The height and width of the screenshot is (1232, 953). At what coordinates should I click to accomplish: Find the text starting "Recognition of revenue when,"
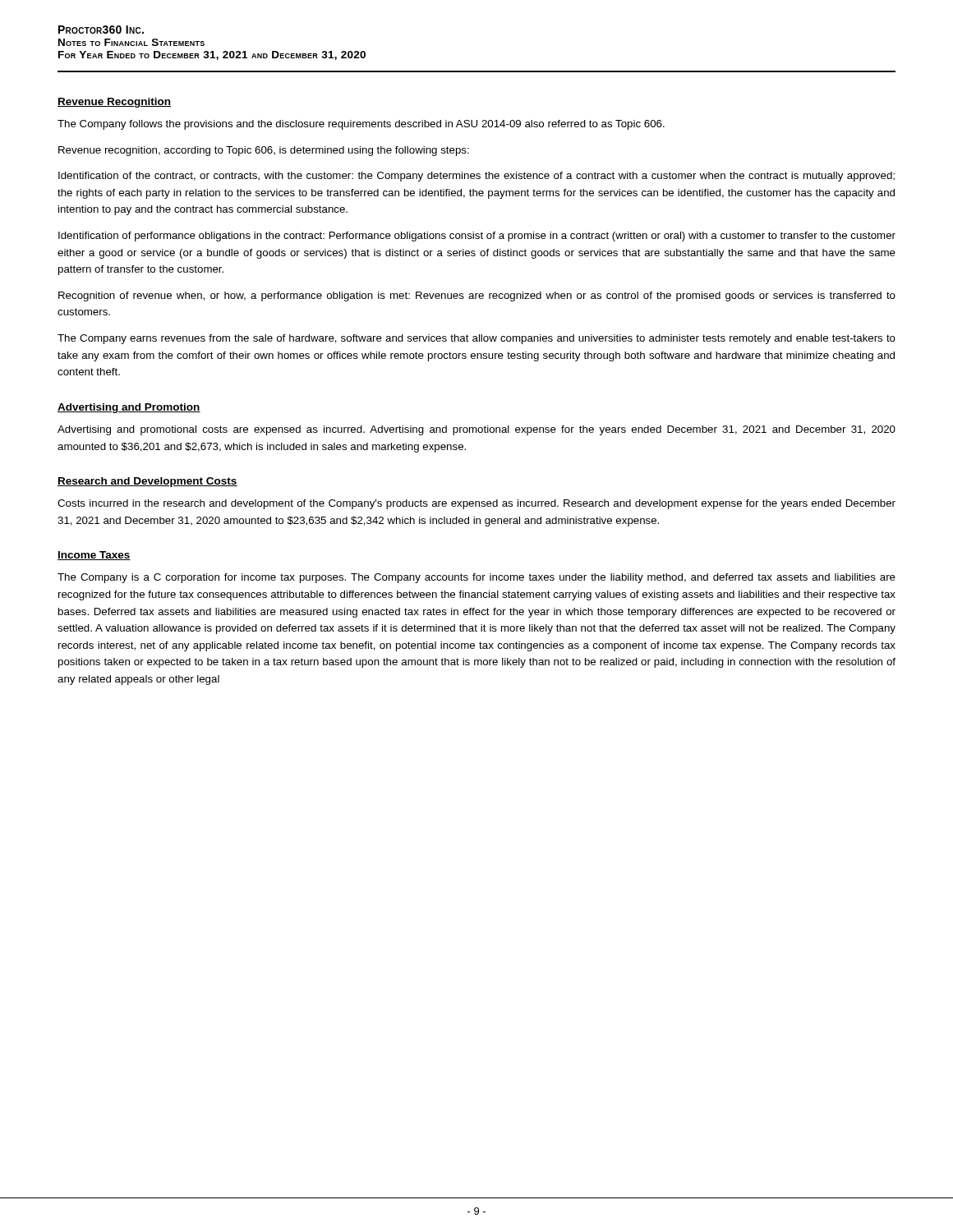coord(476,304)
